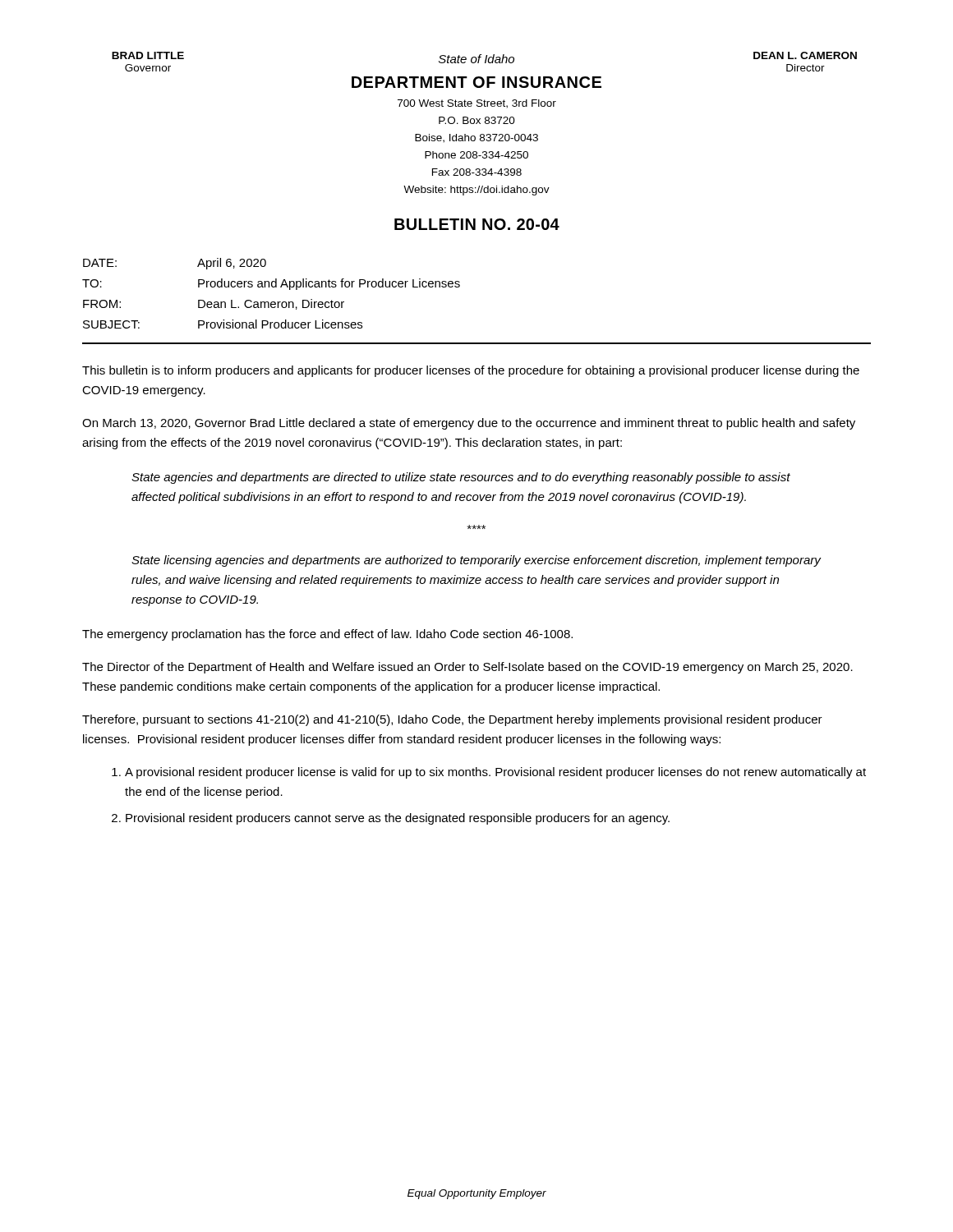The width and height of the screenshot is (953, 1232).
Task: Locate the block of text that opens with "State licensing agencies"
Action: click(476, 579)
